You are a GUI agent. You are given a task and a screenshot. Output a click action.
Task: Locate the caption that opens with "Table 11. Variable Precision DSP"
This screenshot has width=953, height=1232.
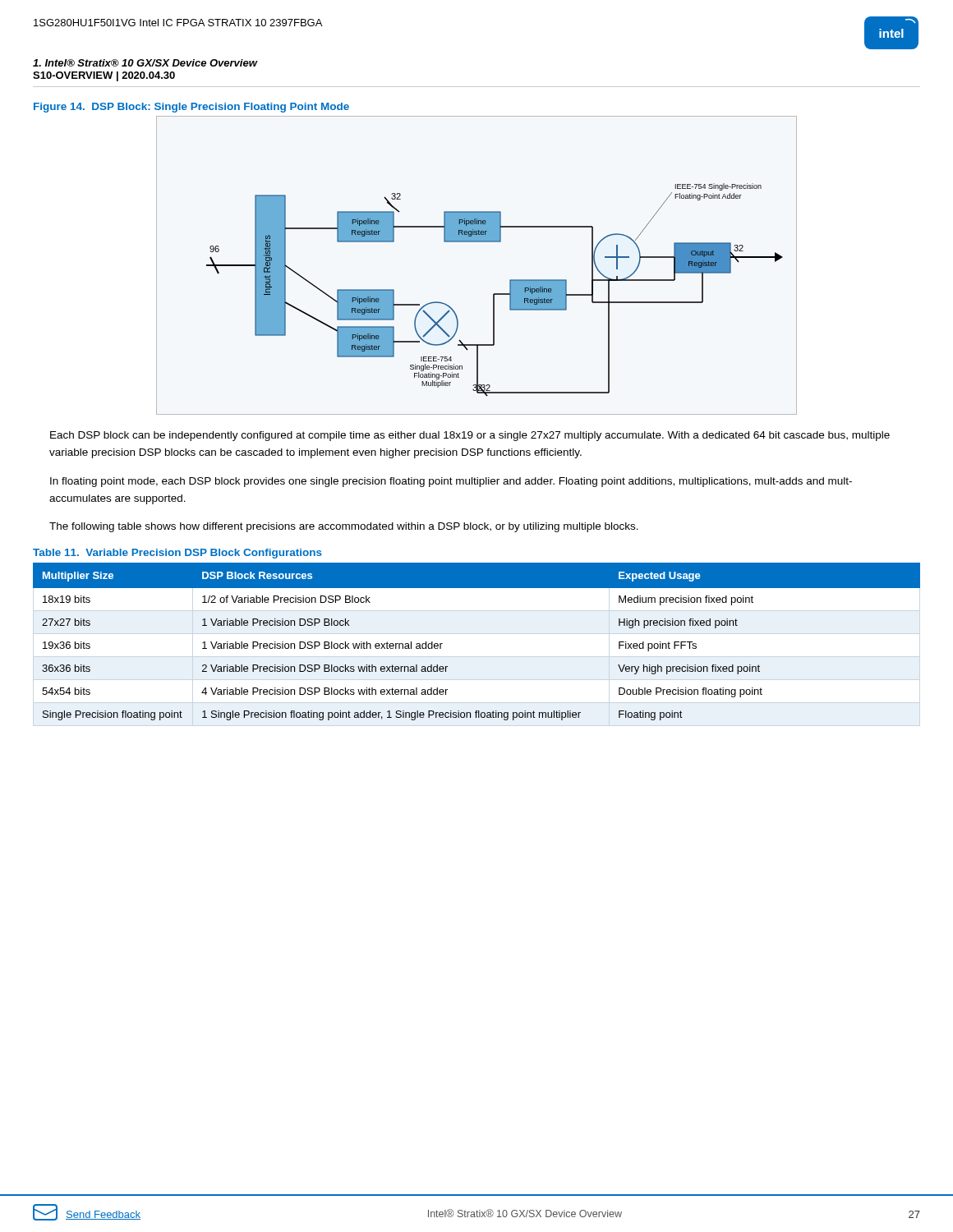tap(177, 552)
